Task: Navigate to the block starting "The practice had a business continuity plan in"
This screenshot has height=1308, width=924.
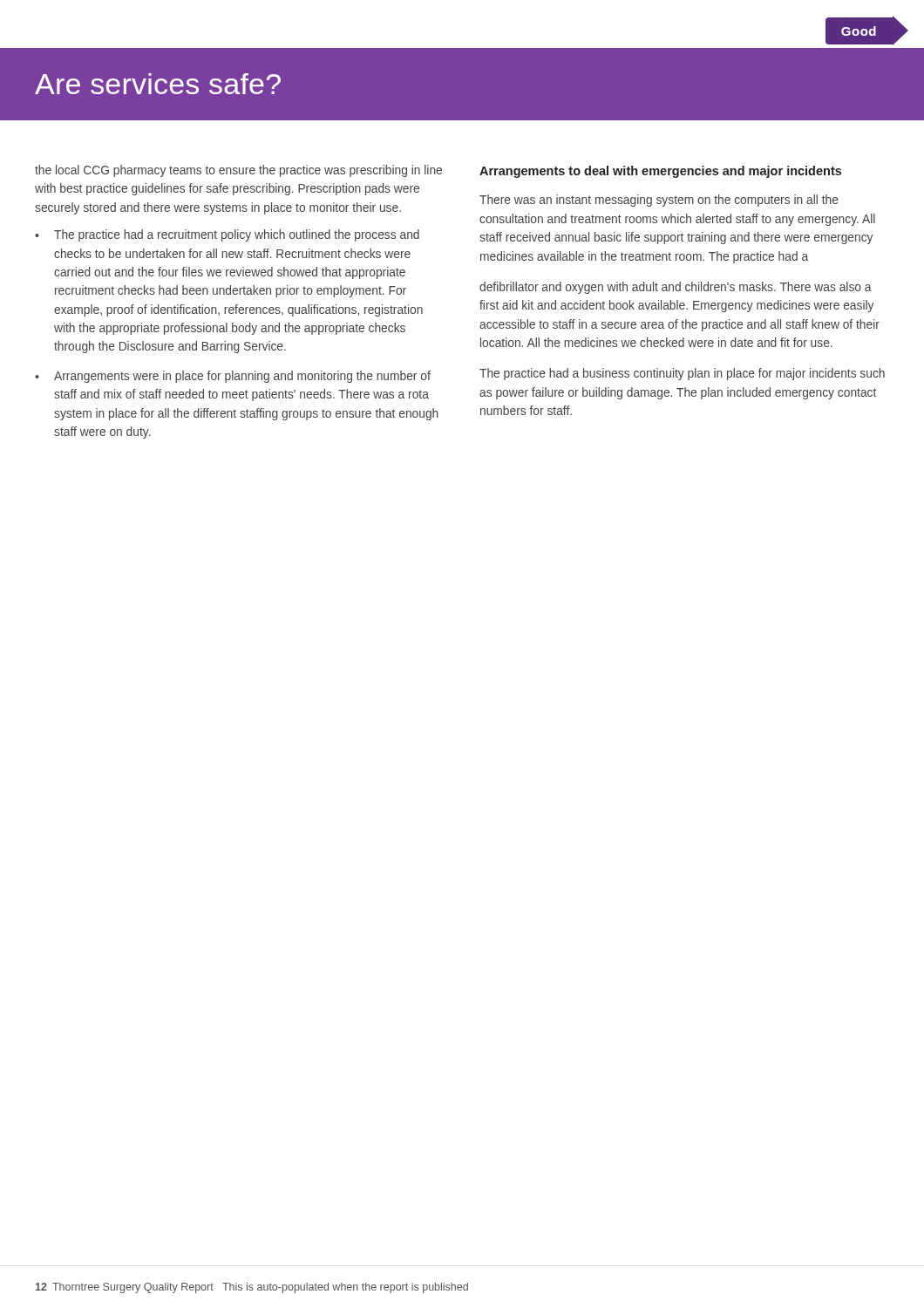Action: [682, 393]
